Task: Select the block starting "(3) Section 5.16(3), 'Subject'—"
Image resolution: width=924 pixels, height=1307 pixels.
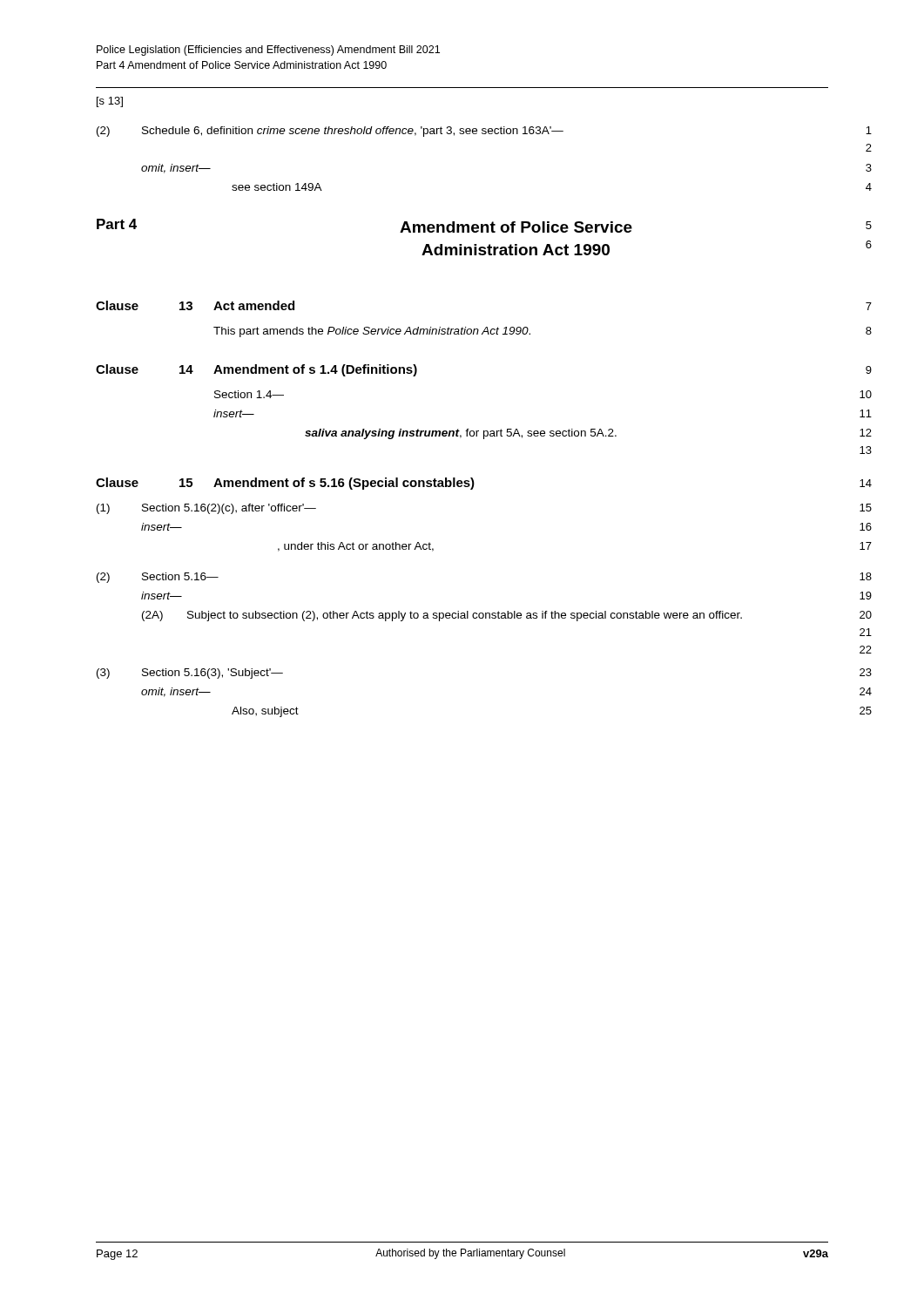Action: 216,673
